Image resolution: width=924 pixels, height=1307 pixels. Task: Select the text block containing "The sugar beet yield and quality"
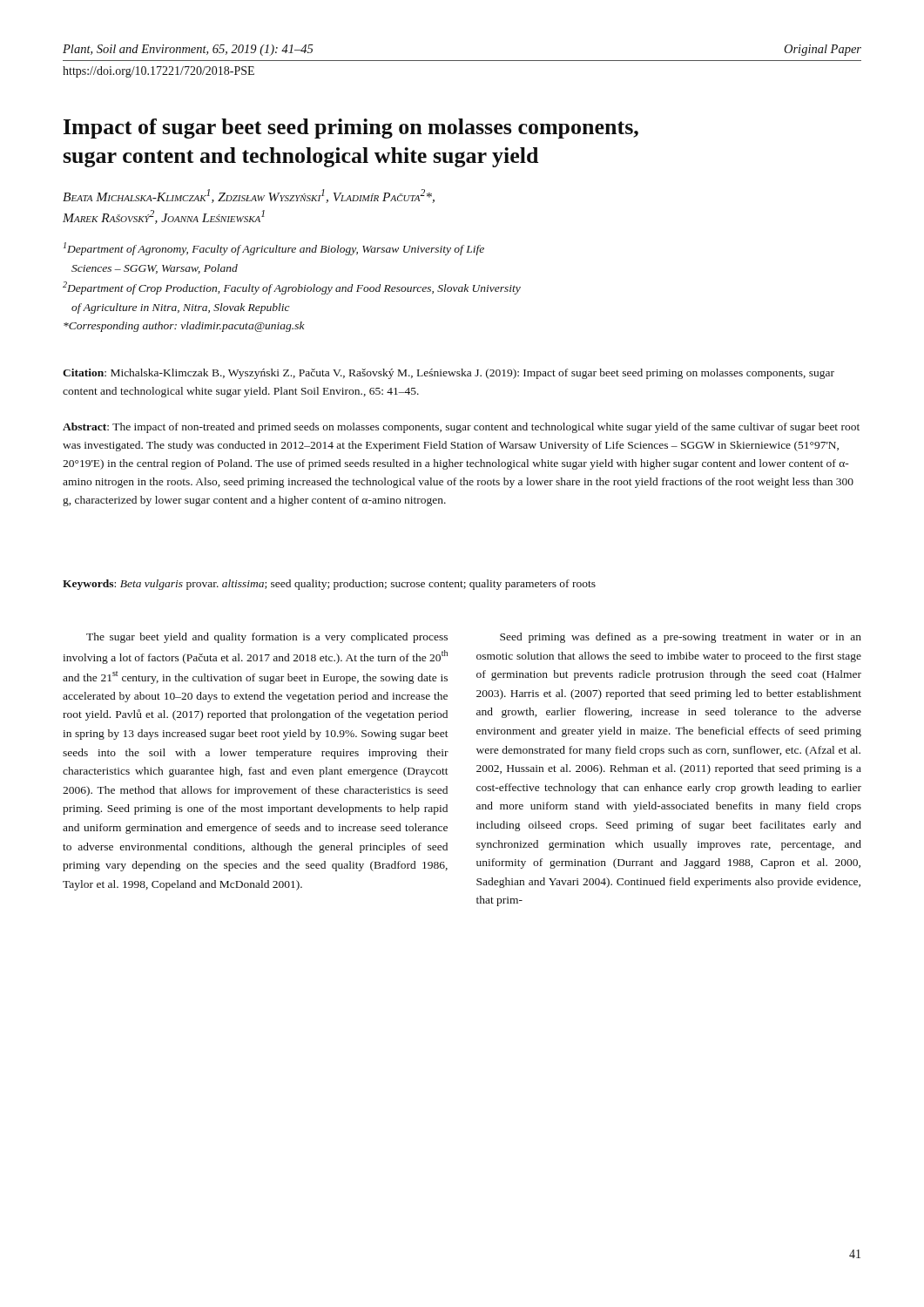(x=255, y=760)
